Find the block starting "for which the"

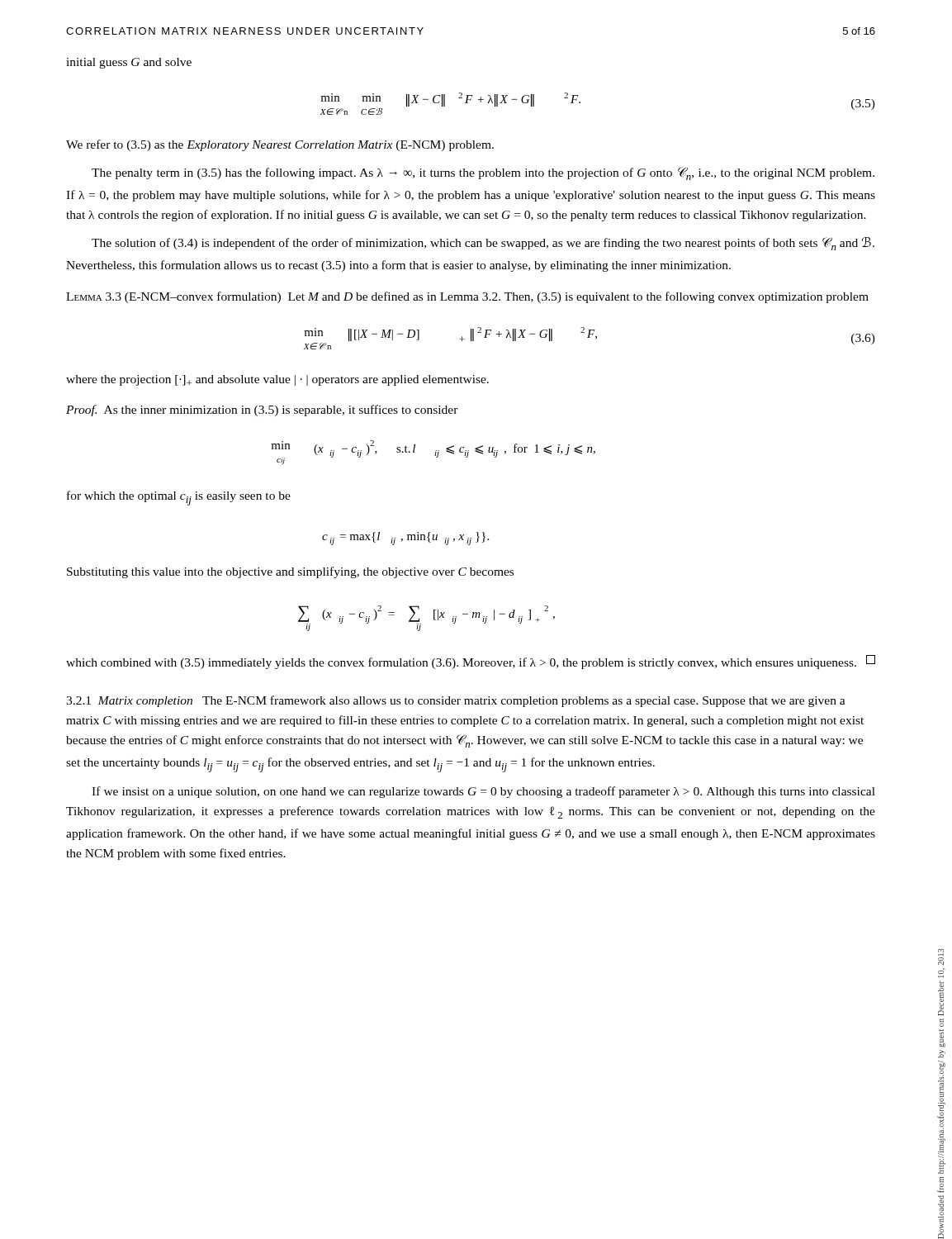click(179, 498)
